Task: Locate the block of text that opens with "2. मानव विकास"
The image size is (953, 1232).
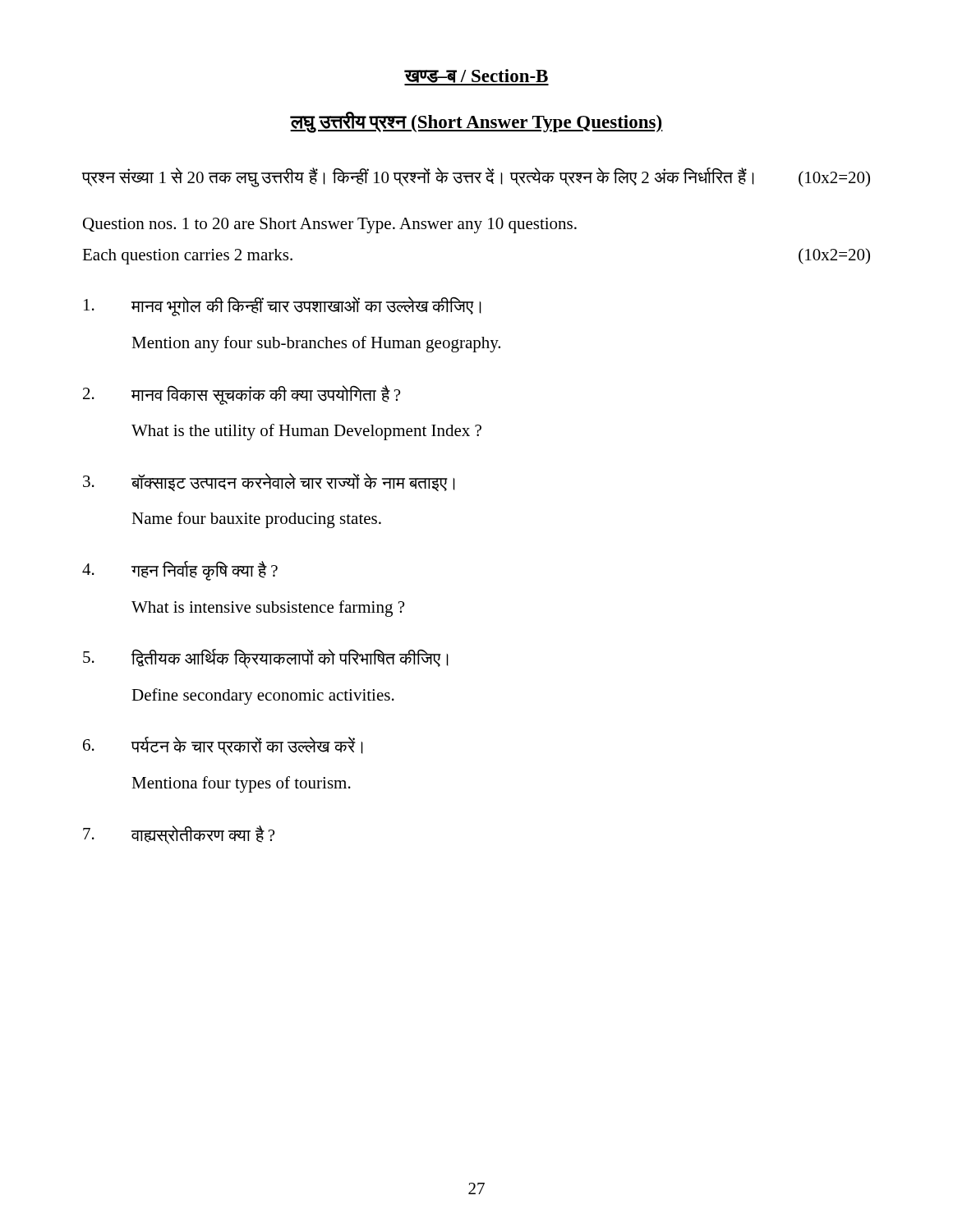Action: pyautogui.click(x=476, y=413)
